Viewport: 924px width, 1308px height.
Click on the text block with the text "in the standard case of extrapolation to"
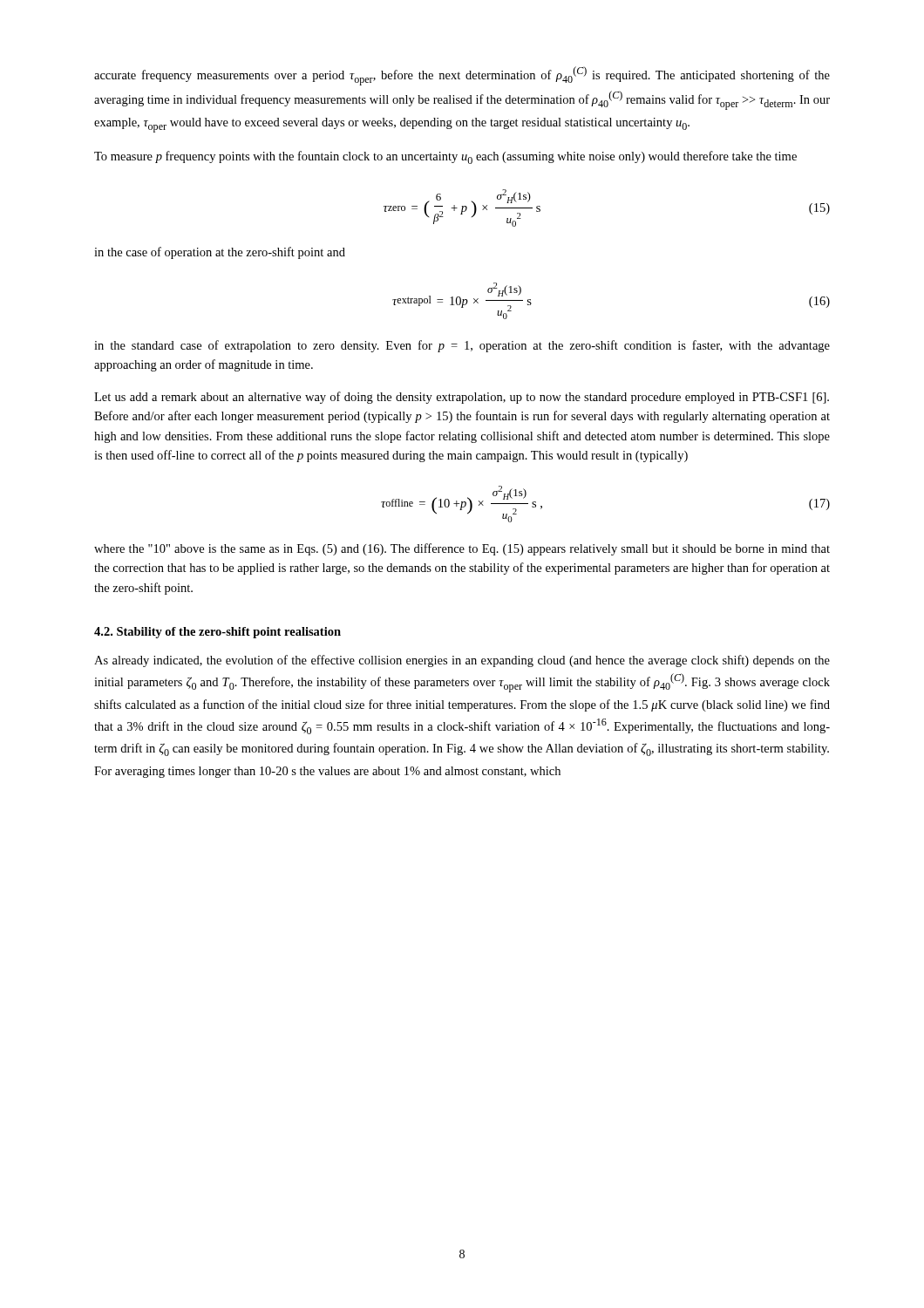tap(462, 355)
